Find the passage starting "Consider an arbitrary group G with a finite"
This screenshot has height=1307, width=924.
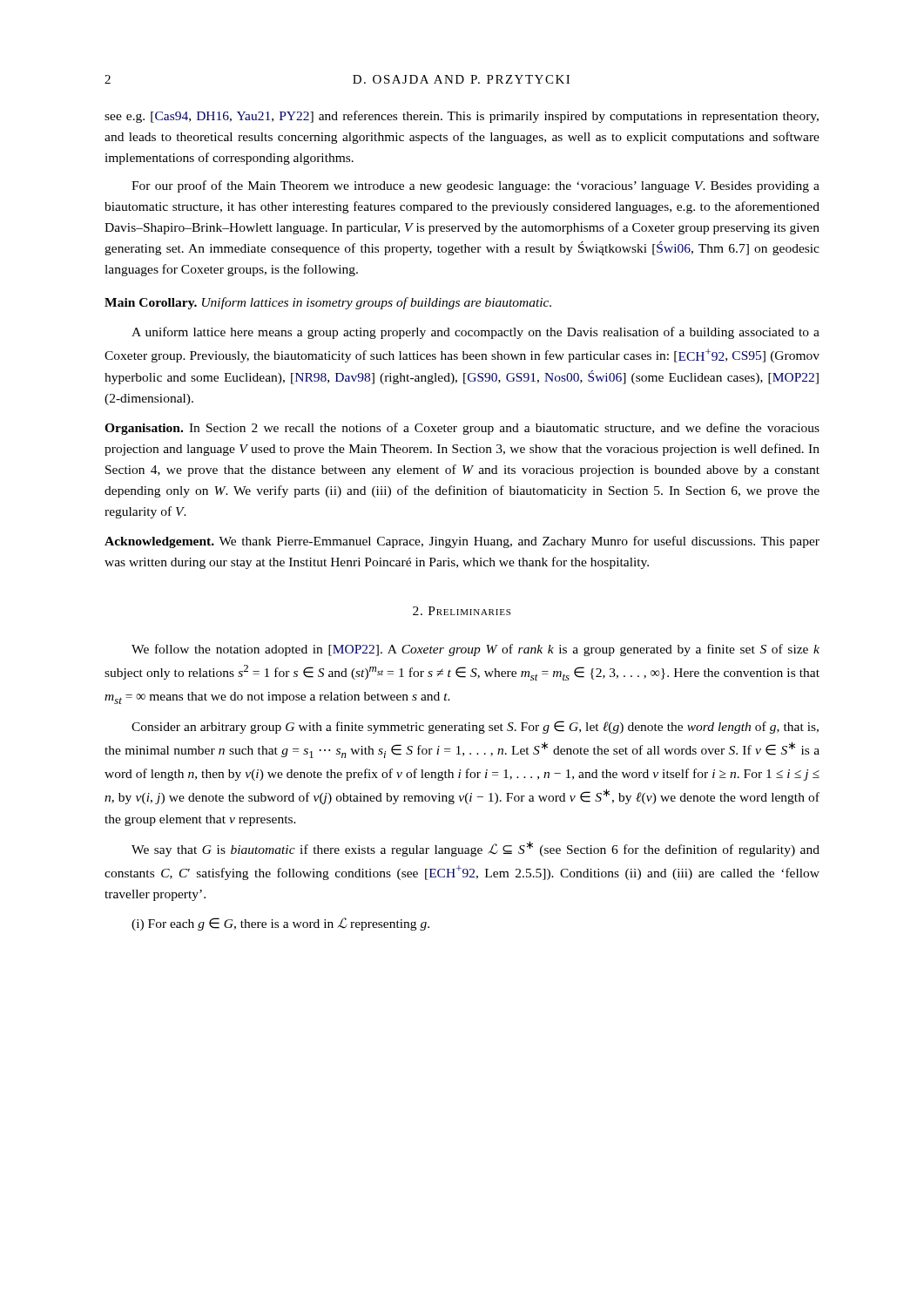pos(462,773)
